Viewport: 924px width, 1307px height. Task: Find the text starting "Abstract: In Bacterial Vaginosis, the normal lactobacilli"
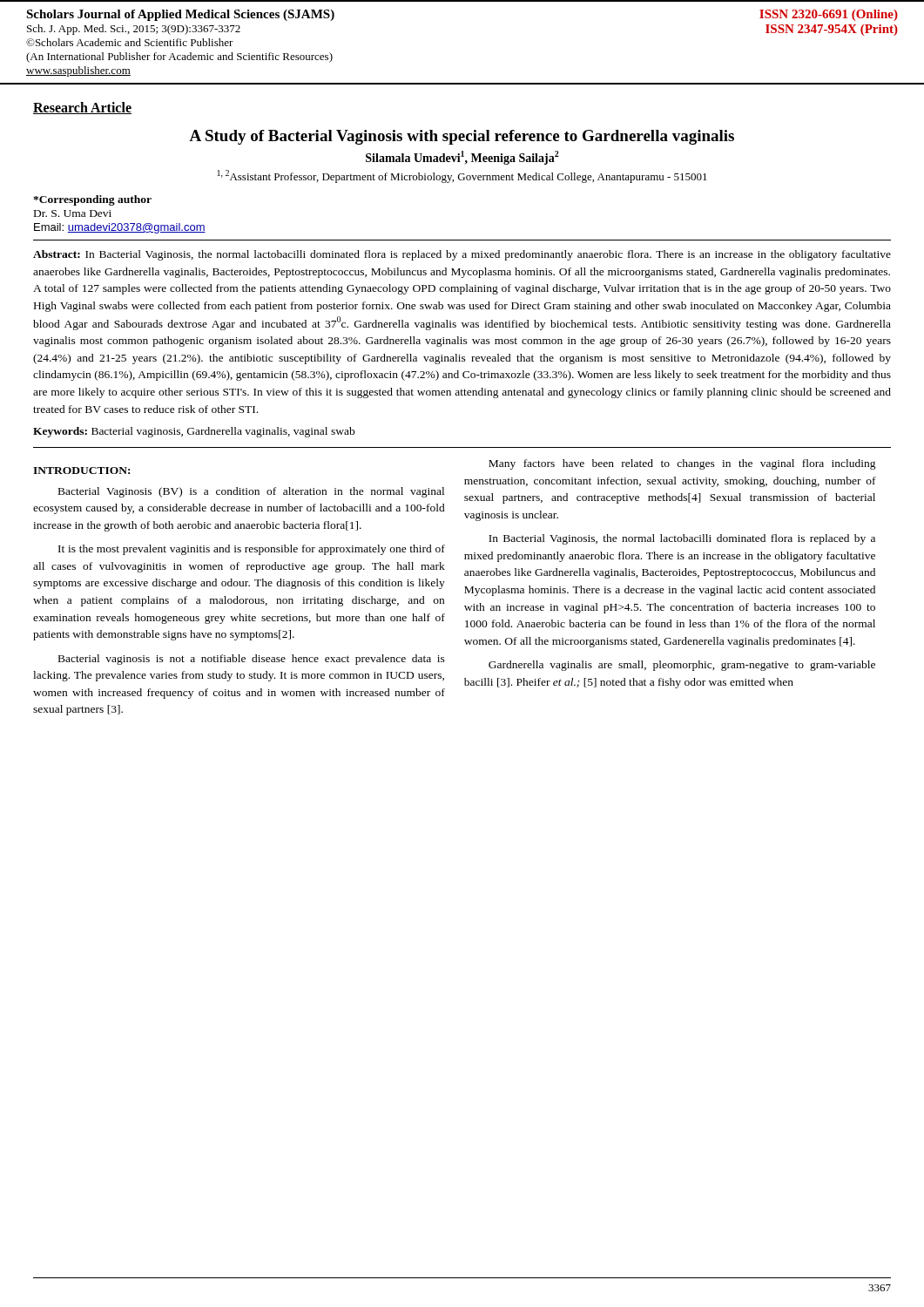coord(462,331)
